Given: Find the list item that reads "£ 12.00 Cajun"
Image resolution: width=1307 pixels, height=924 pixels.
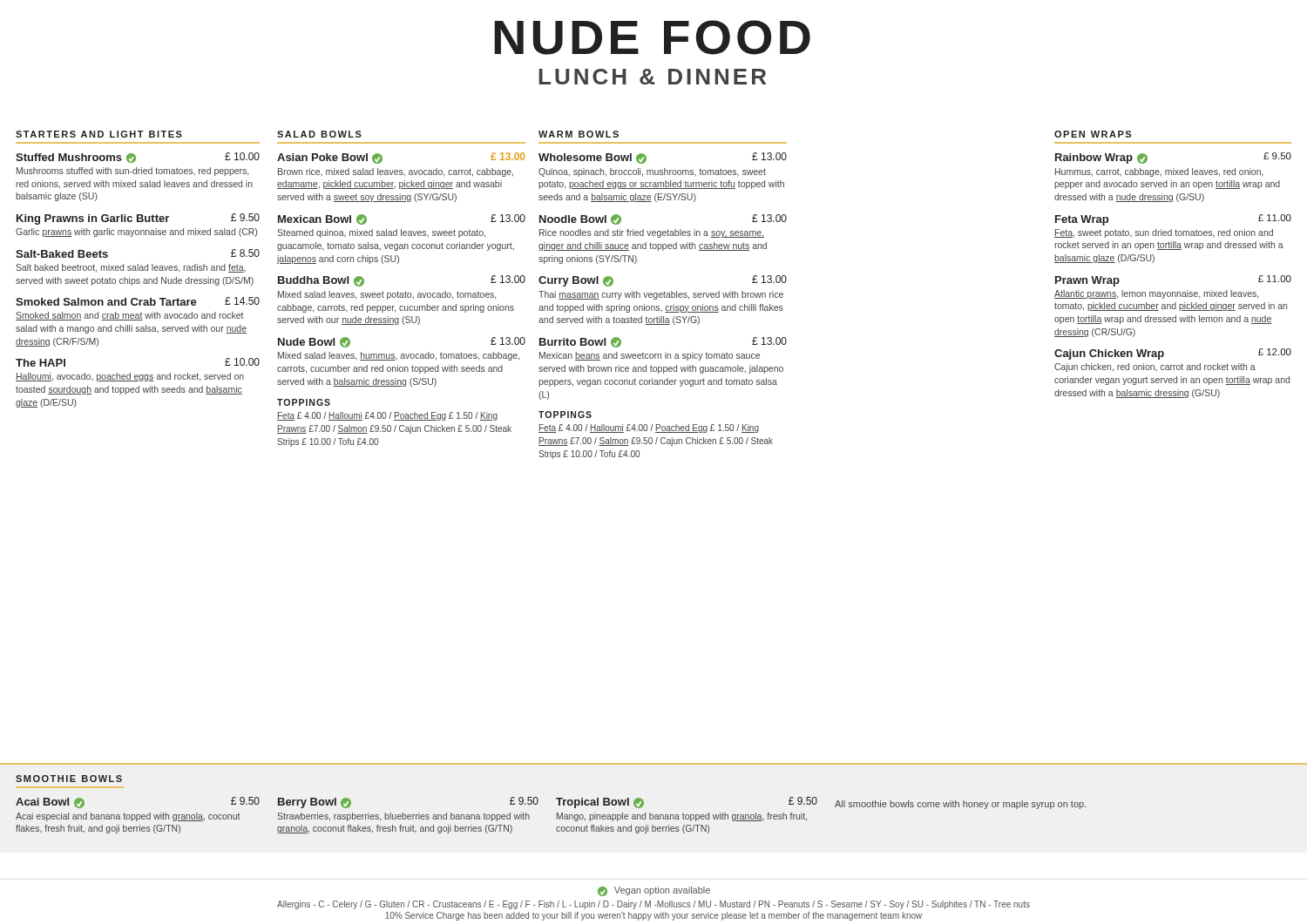Looking at the screenshot, I should pyautogui.click(x=1173, y=373).
